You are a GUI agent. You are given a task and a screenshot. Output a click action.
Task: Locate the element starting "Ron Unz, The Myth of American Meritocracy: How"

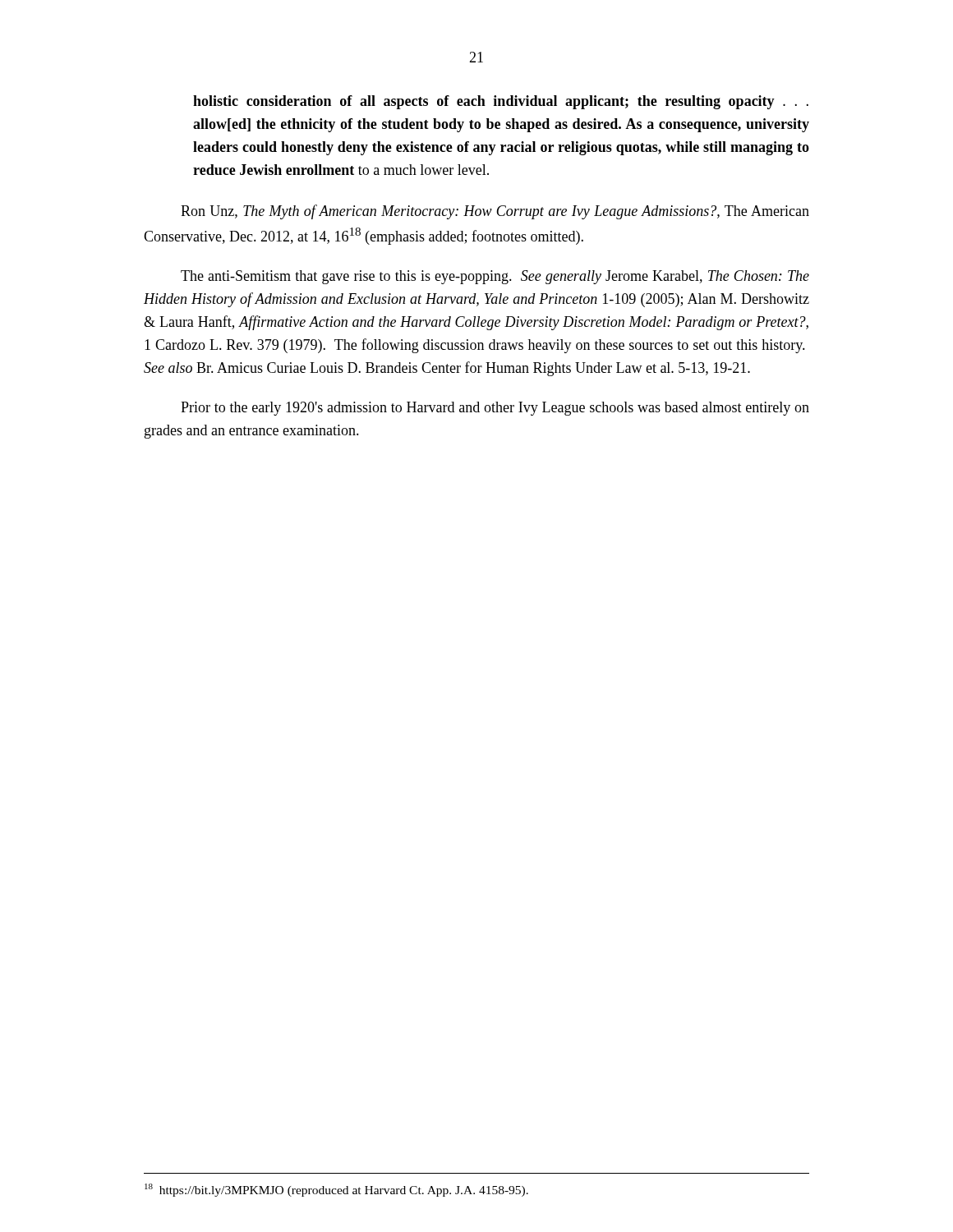point(476,224)
